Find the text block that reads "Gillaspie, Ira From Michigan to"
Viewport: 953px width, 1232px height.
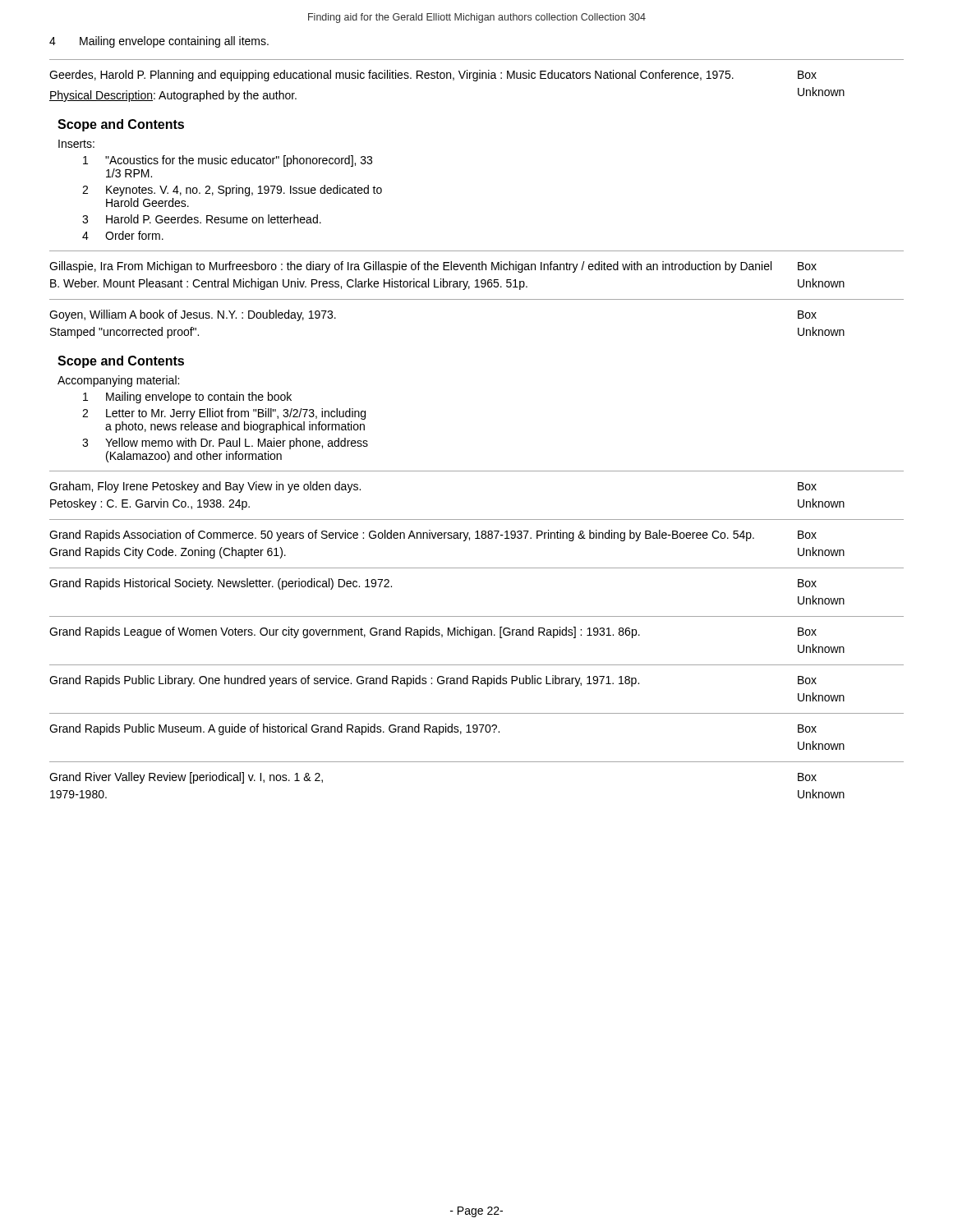tap(476, 275)
